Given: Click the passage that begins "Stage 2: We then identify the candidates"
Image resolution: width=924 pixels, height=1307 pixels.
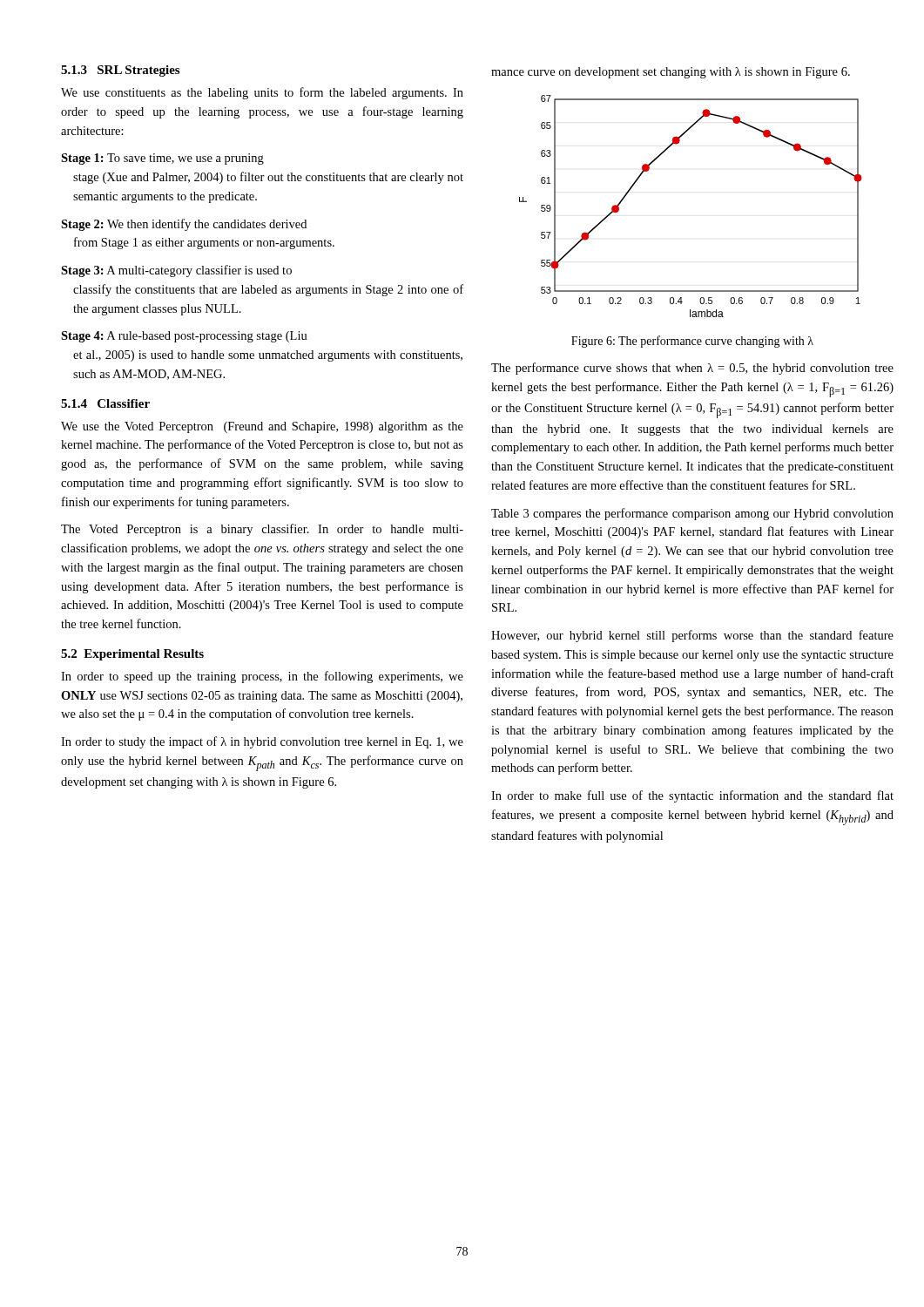Looking at the screenshot, I should 262,235.
